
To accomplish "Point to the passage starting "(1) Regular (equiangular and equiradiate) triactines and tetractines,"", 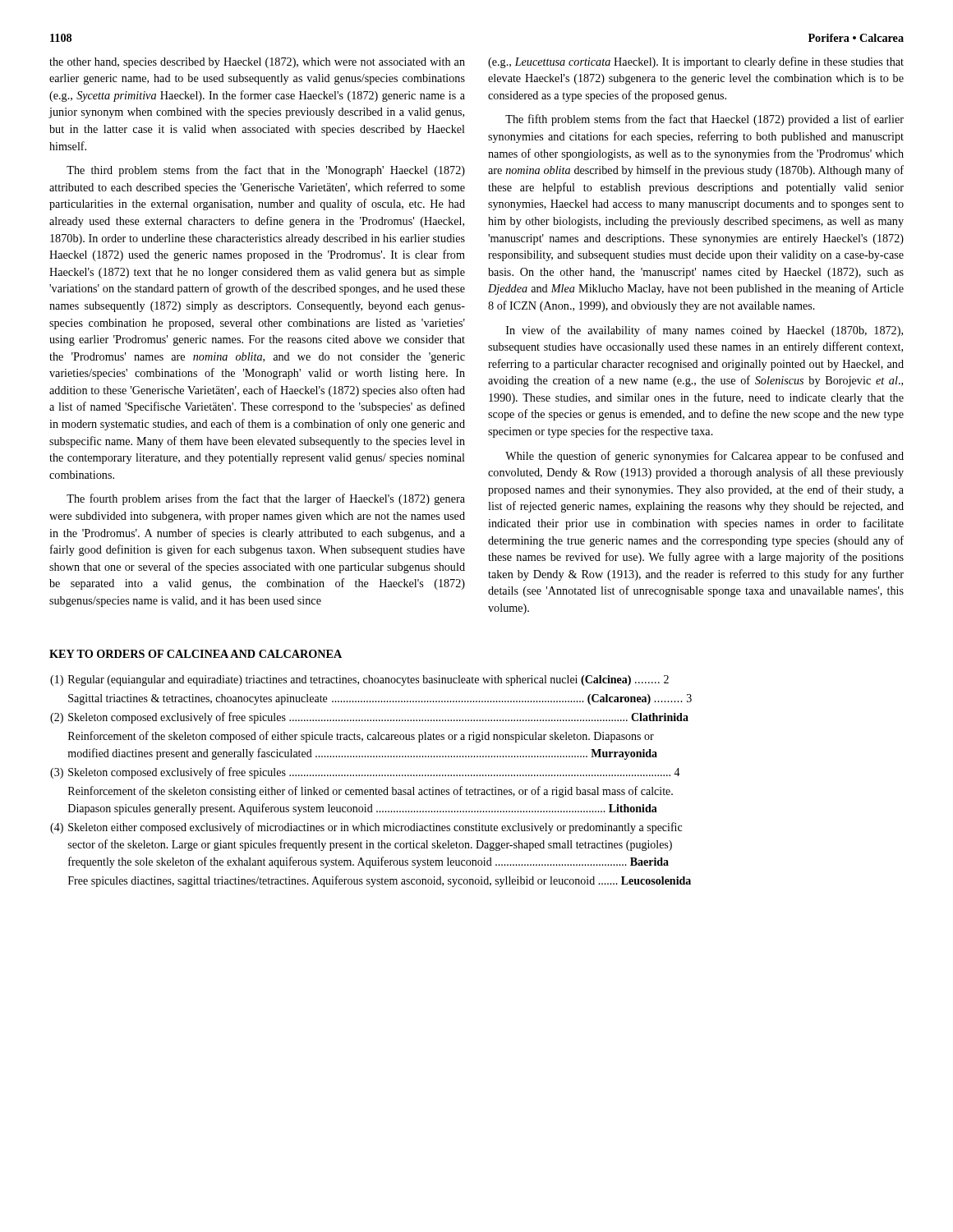I will click(476, 680).
